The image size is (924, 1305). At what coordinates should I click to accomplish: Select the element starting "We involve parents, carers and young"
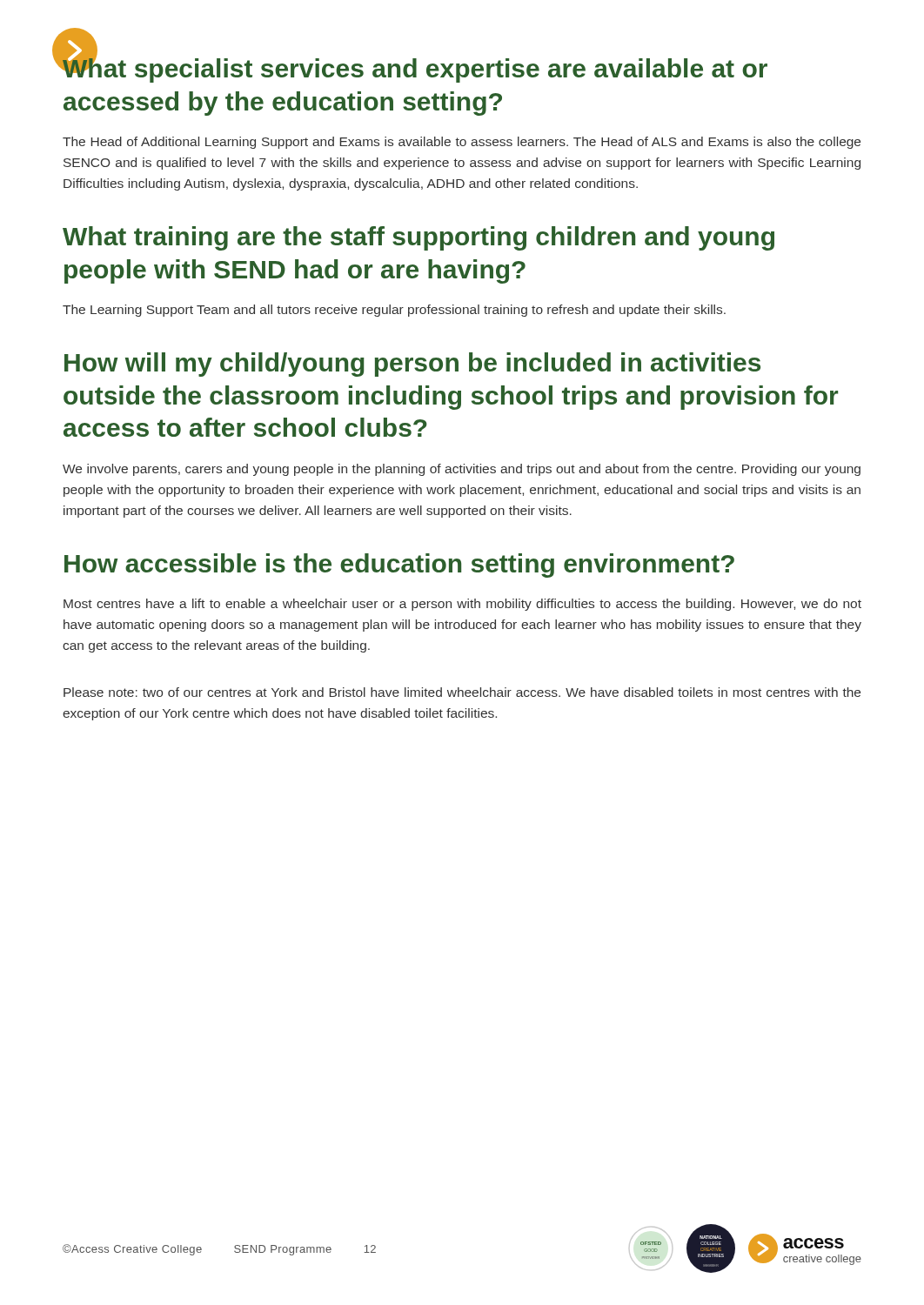(462, 489)
